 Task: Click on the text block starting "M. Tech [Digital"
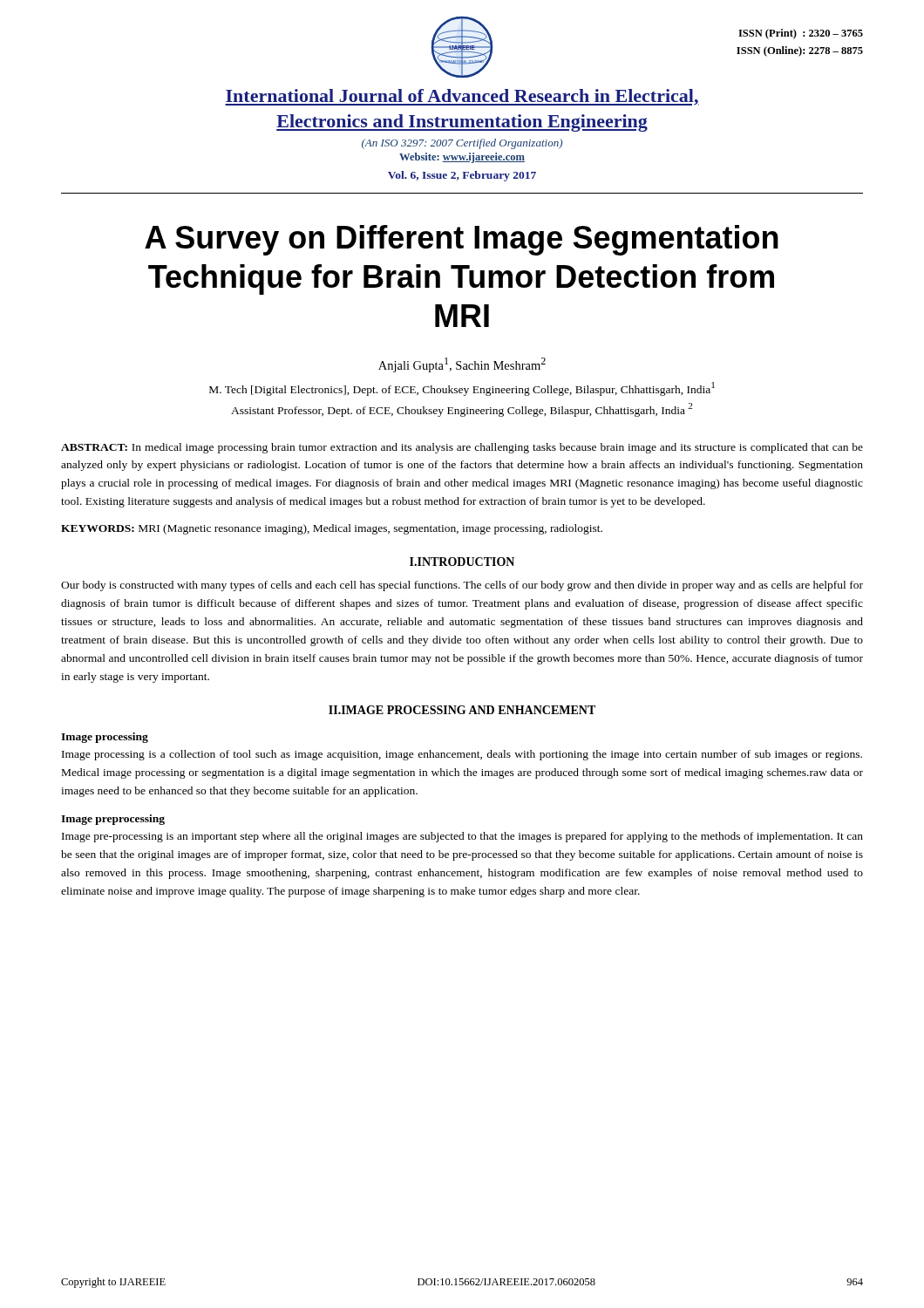[462, 398]
